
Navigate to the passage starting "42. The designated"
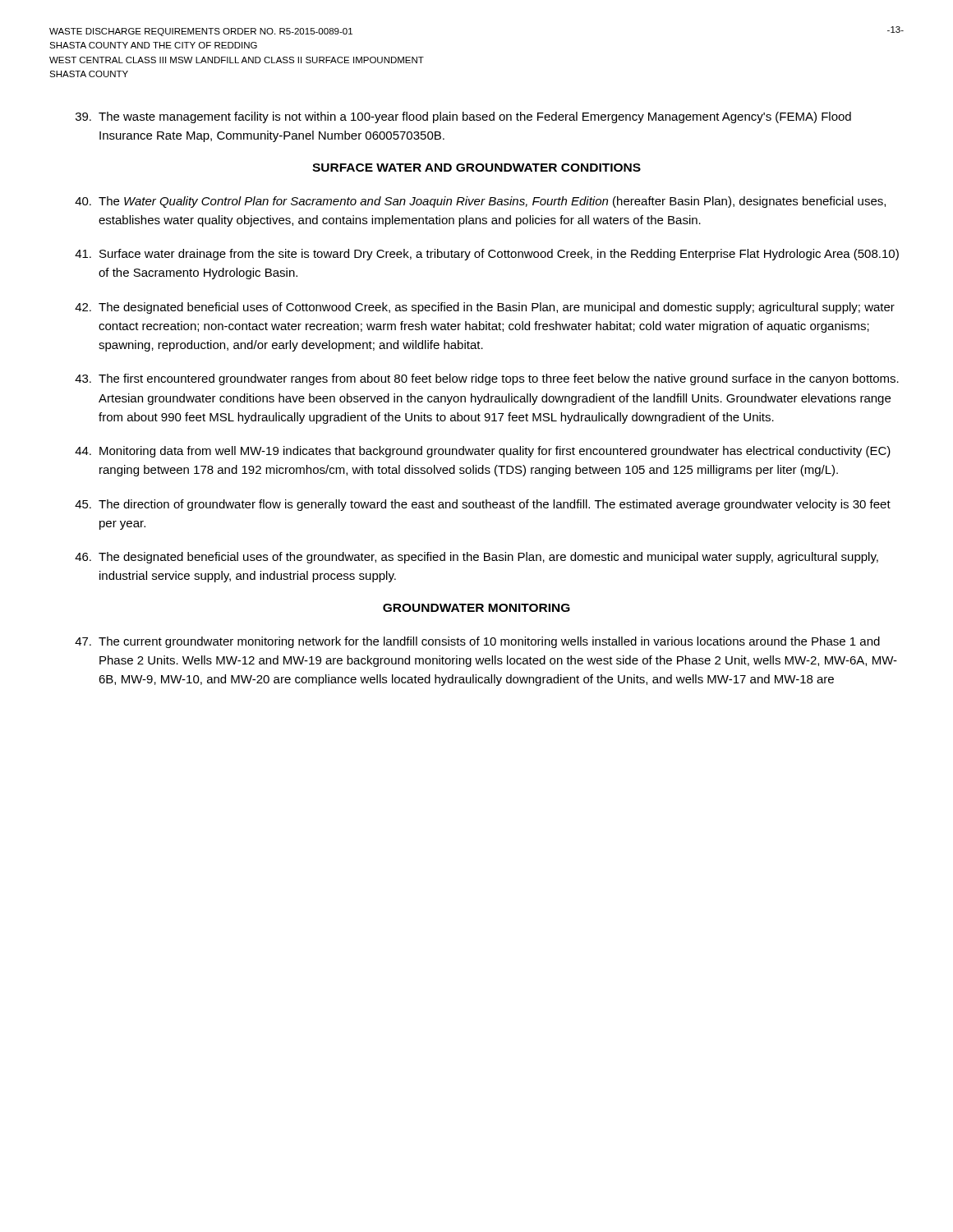click(476, 326)
